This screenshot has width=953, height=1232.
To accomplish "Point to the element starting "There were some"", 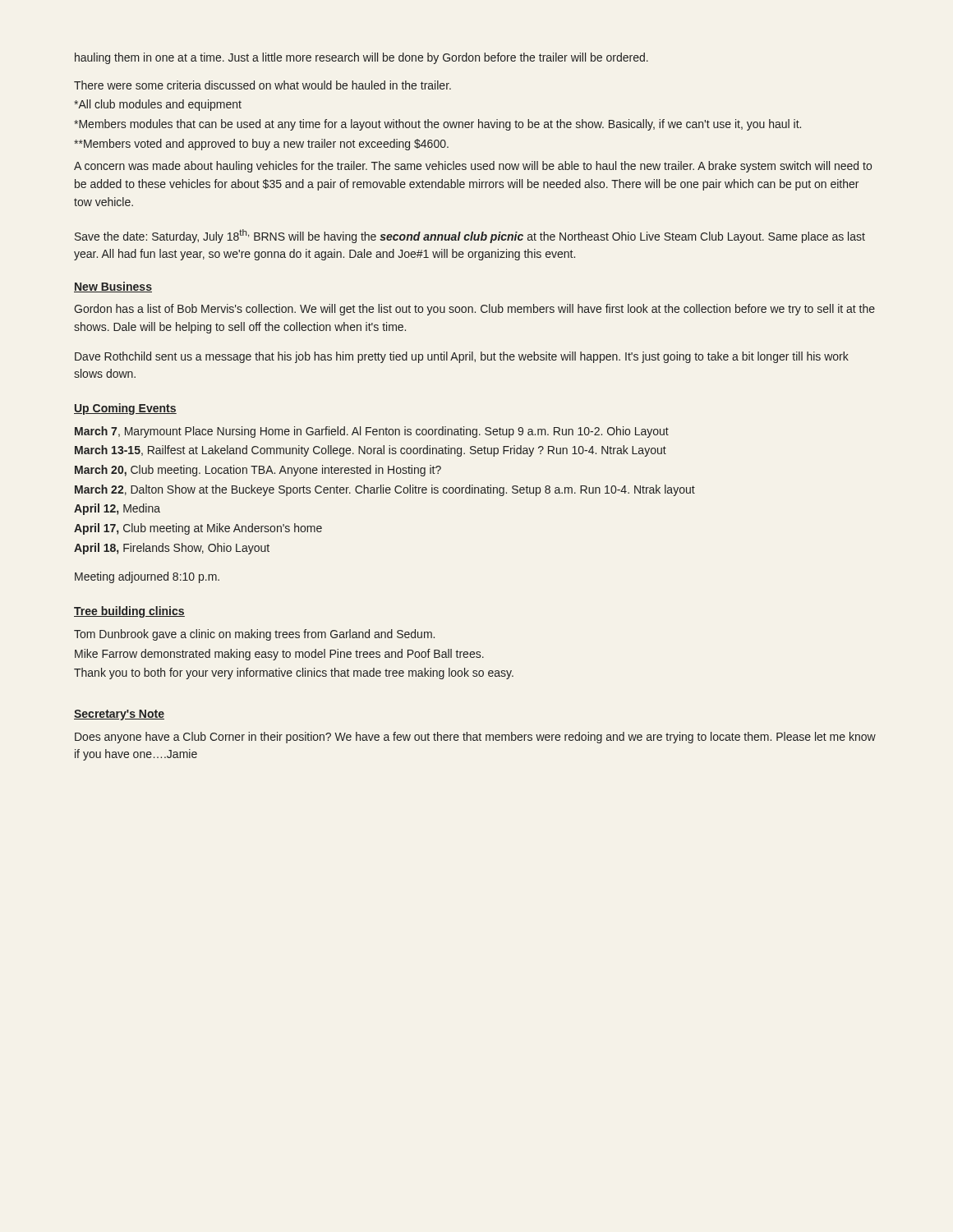I will pyautogui.click(x=263, y=85).
